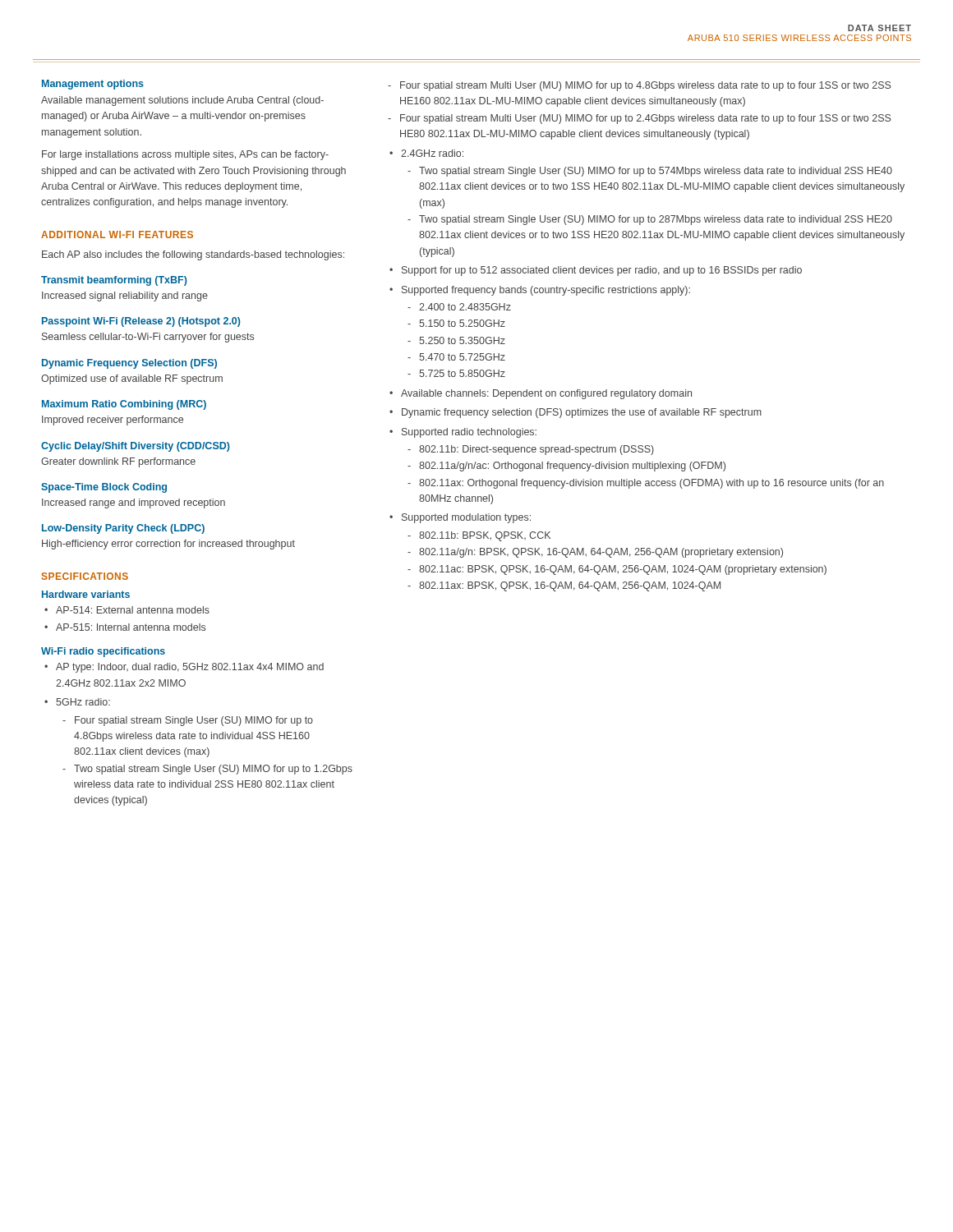The image size is (953, 1232).
Task: Point to the block beginning "802.11ac: BPSK, QPSK, 16-QAM, 64-QAM, 256-QAM, 1024-QAM"
Action: point(623,569)
